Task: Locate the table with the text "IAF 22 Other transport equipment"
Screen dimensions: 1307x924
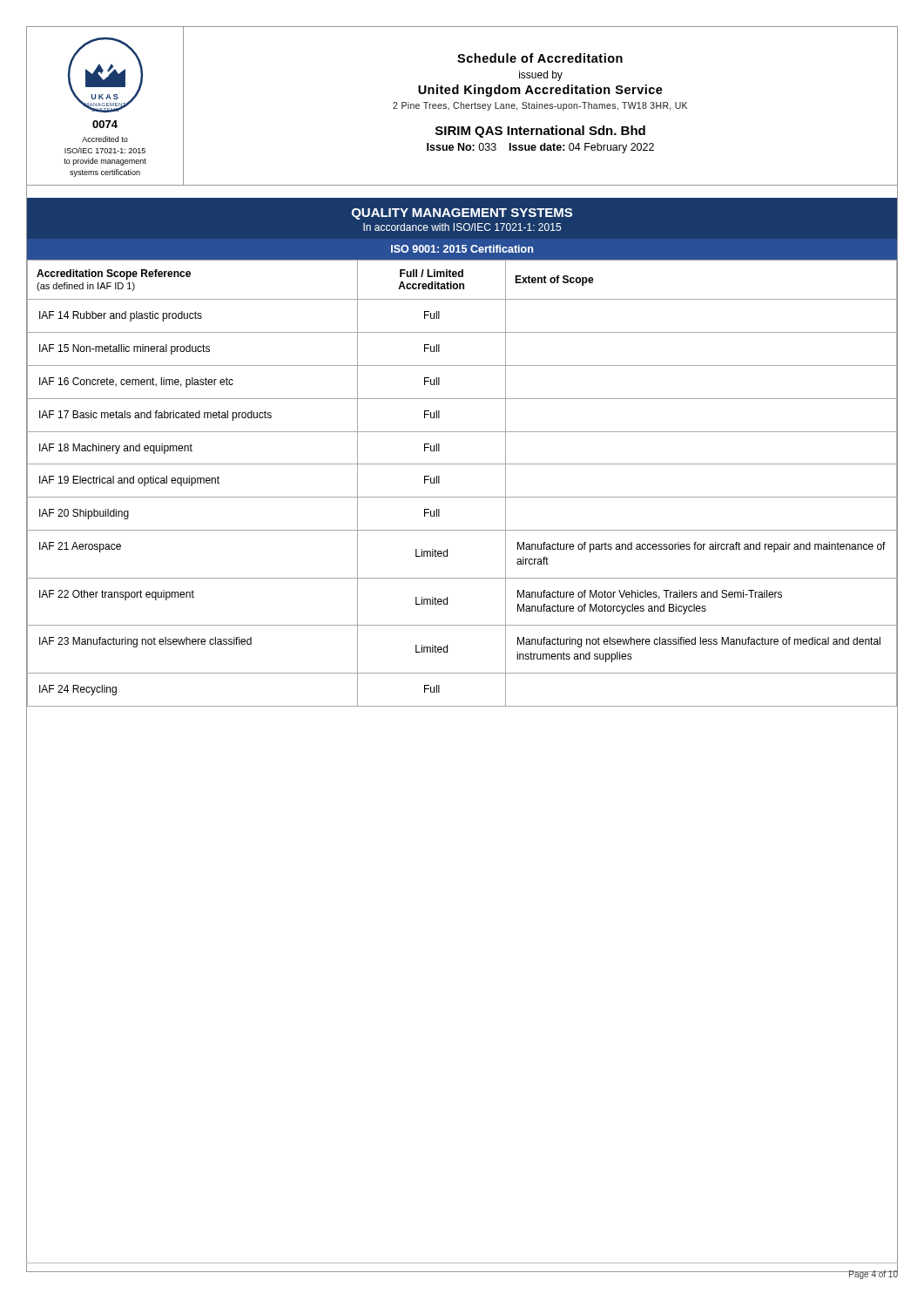Action: pos(462,483)
